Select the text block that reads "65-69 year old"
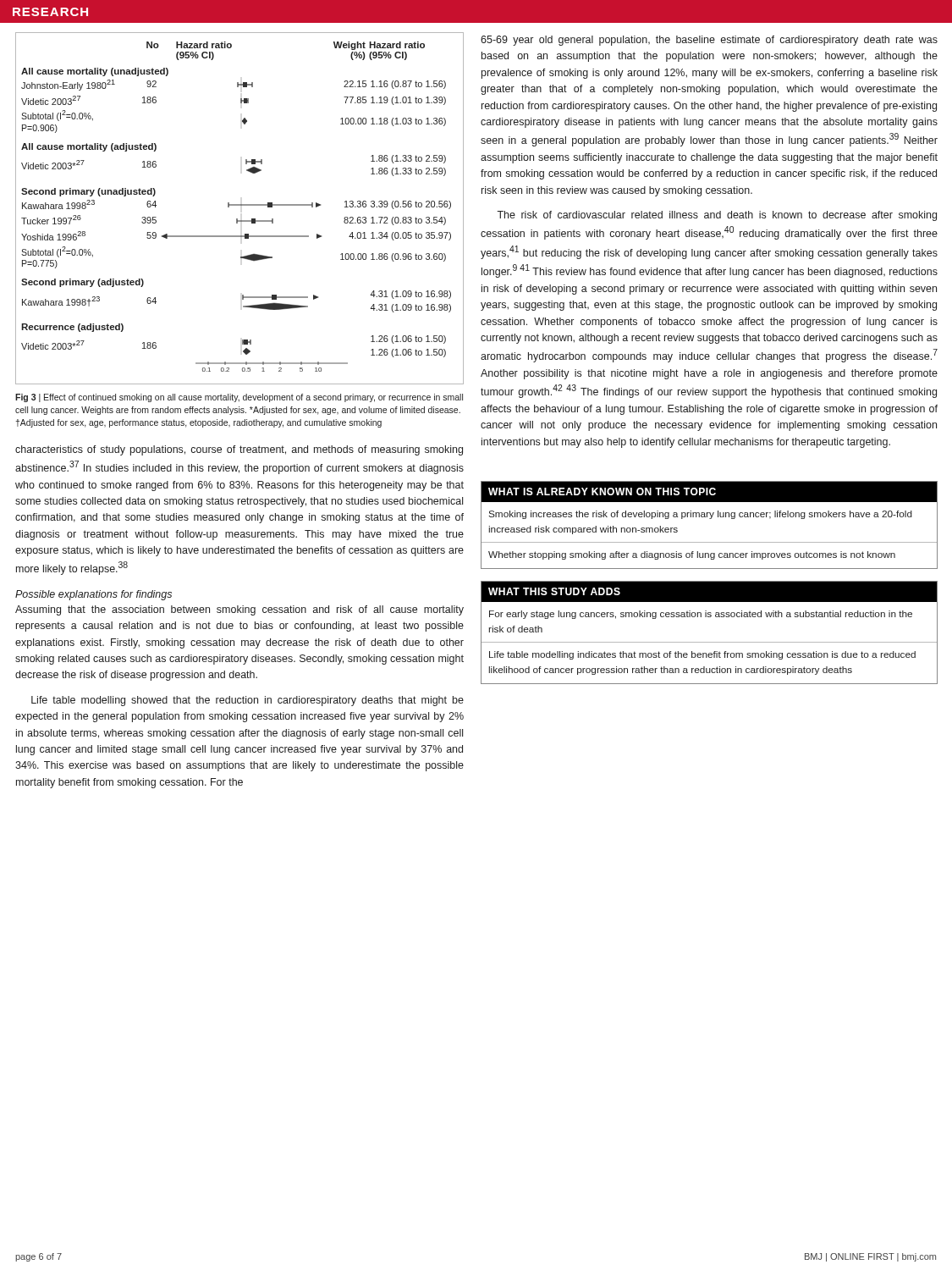The height and width of the screenshot is (1270, 952). click(x=709, y=115)
